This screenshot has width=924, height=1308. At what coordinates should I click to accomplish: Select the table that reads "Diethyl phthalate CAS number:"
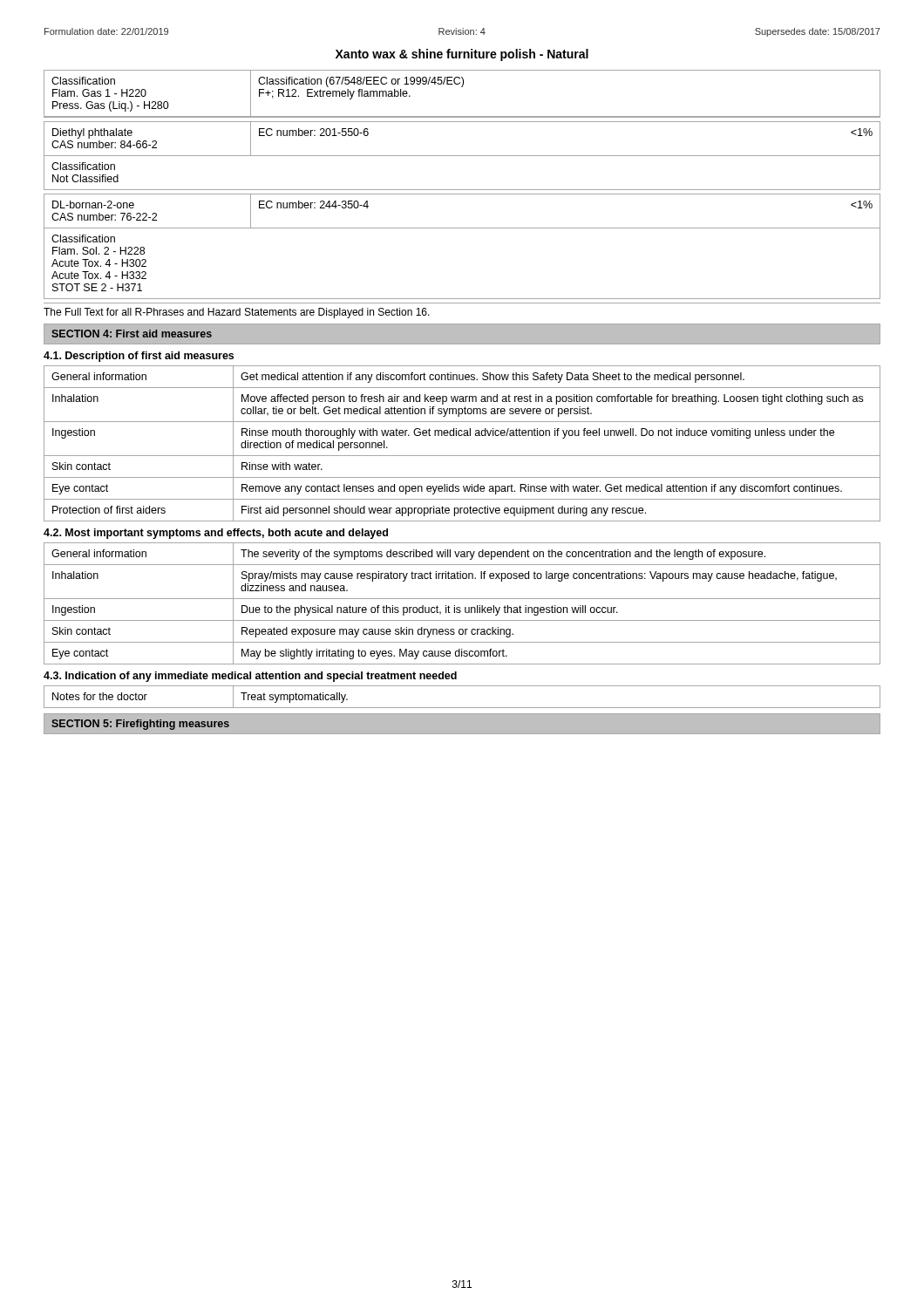[x=462, y=156]
